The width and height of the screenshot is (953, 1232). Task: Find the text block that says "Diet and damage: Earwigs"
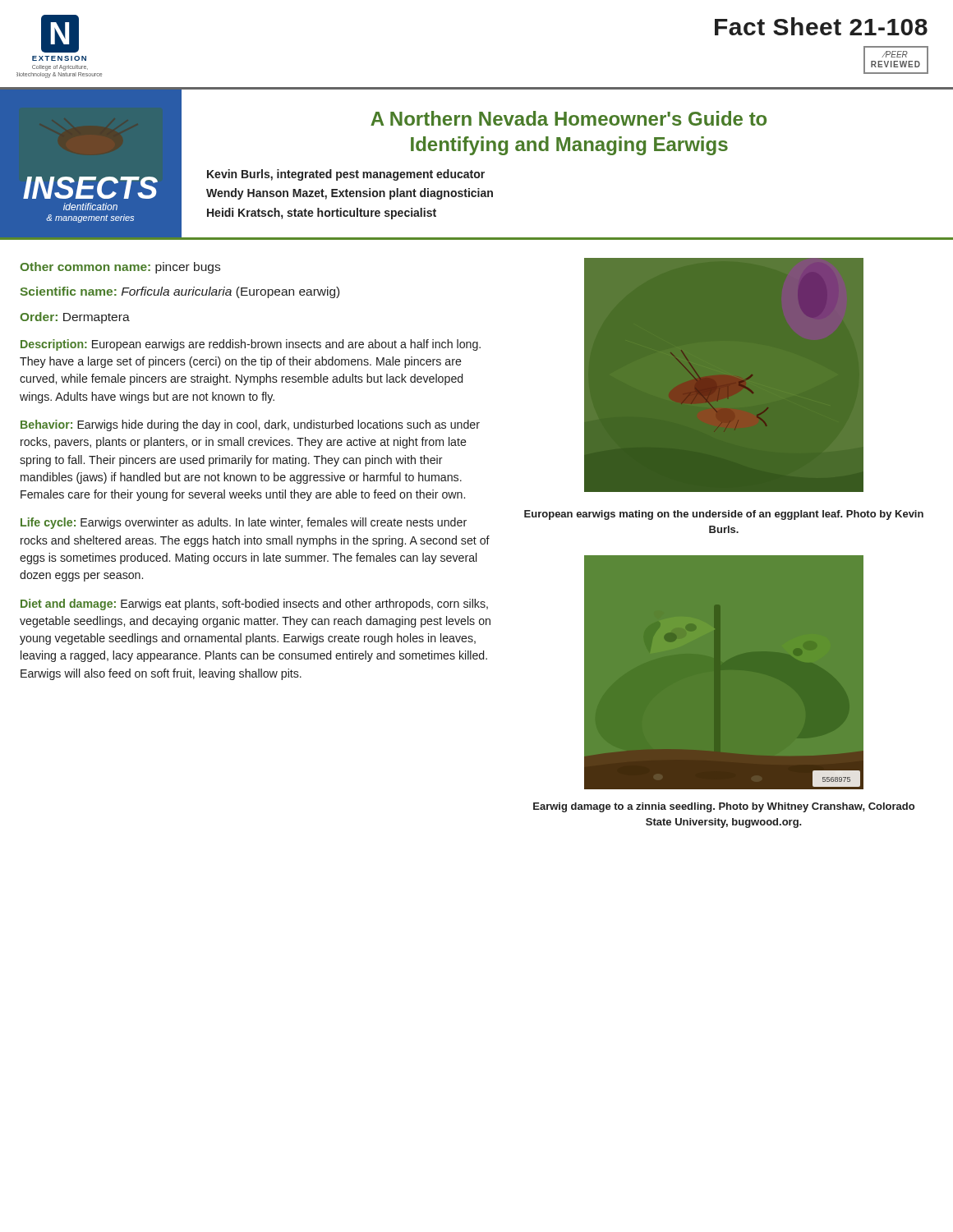(255, 638)
